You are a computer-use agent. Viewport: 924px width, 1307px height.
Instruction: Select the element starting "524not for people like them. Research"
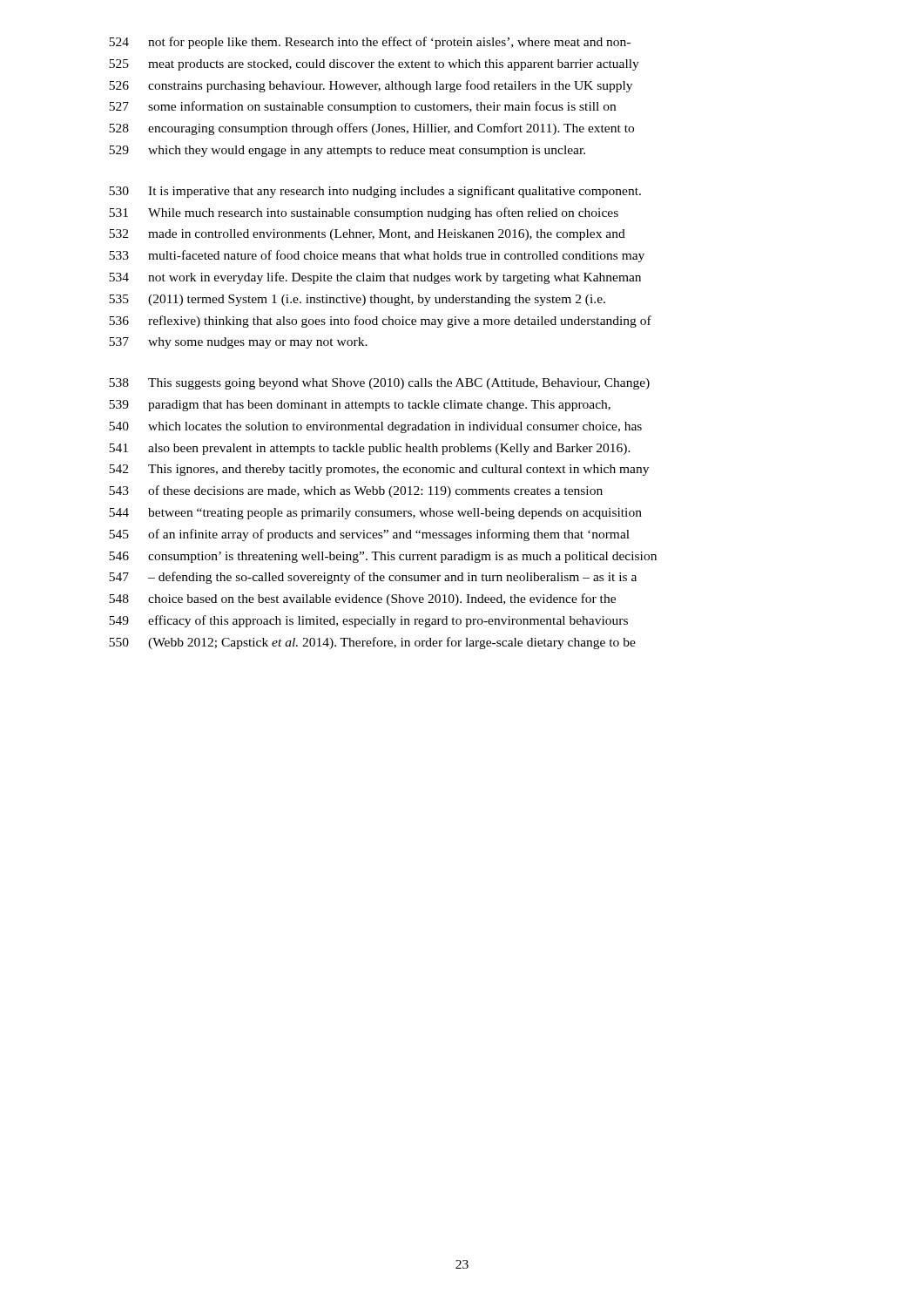[462, 96]
